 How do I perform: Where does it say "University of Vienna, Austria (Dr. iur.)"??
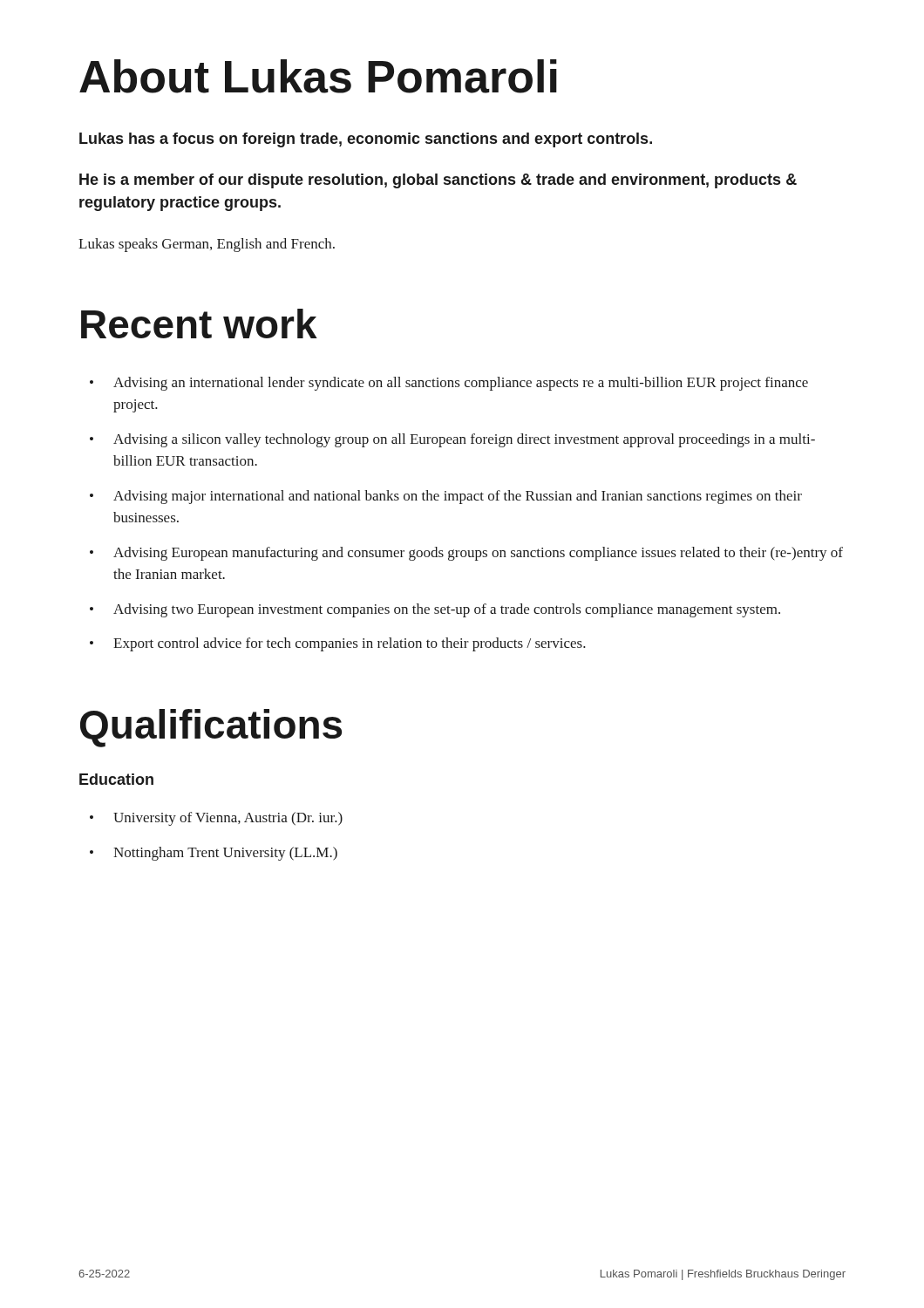pos(228,819)
